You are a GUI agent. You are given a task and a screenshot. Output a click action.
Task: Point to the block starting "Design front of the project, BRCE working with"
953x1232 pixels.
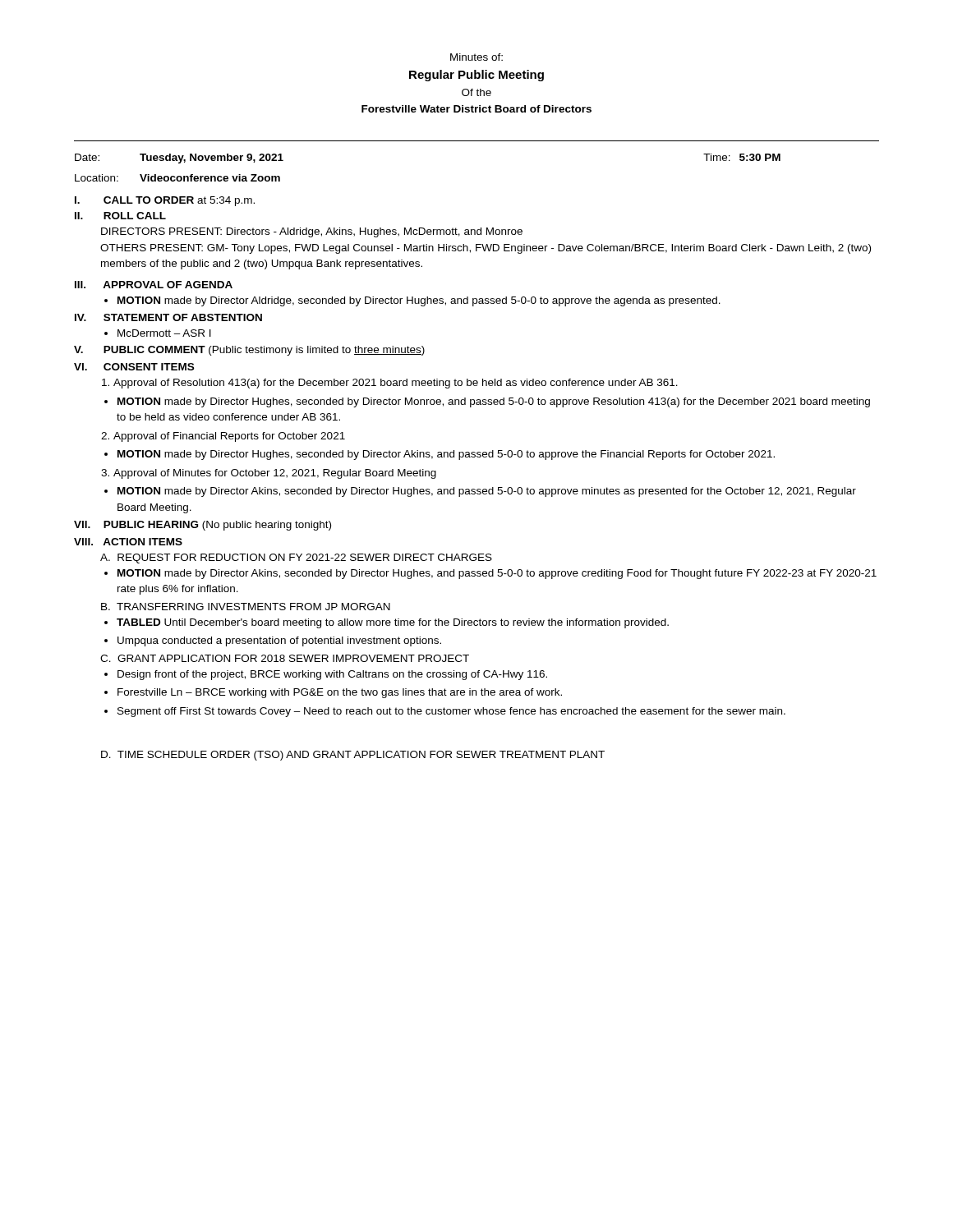(x=498, y=693)
